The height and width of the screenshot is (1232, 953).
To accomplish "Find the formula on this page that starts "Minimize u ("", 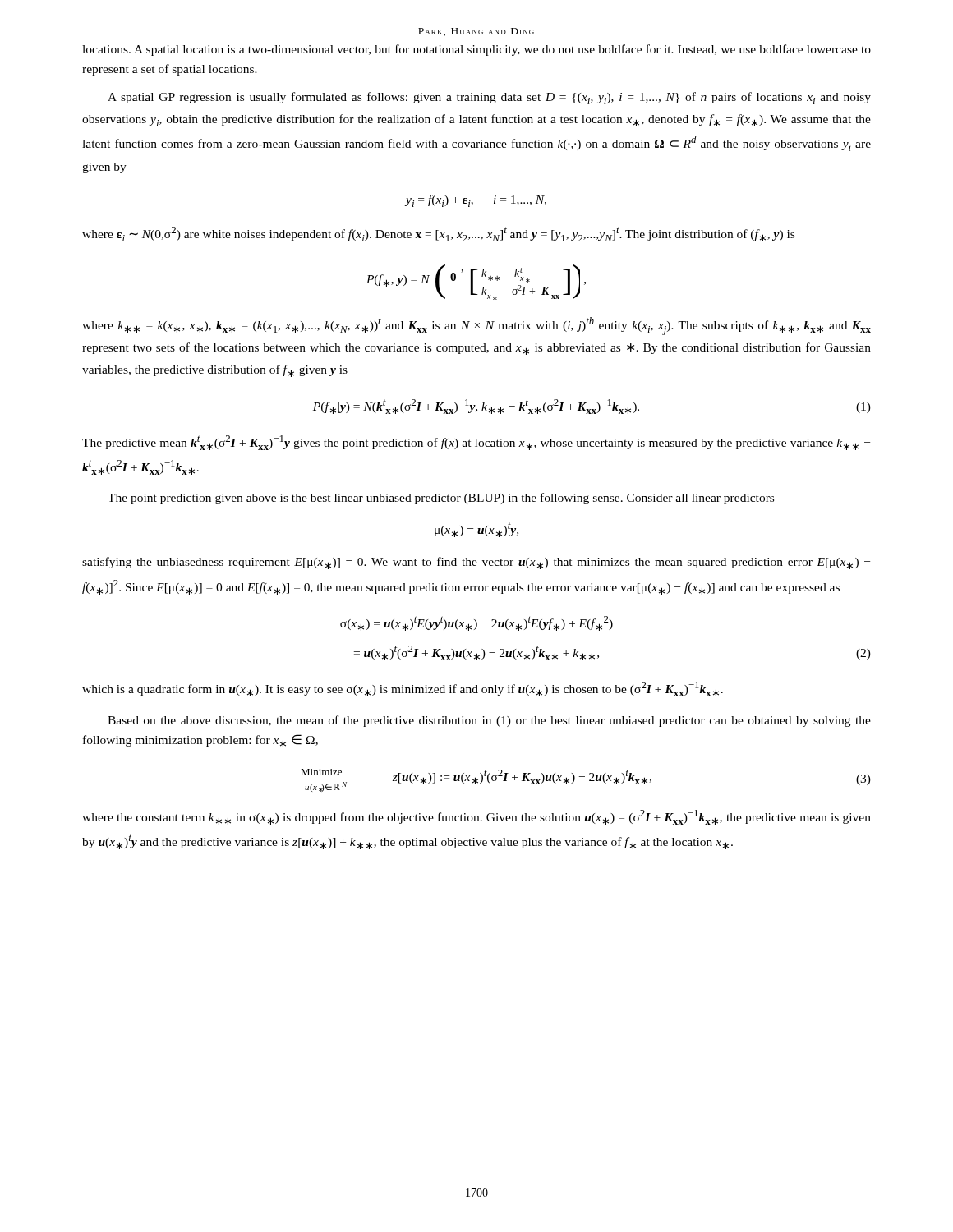I will (x=586, y=779).
